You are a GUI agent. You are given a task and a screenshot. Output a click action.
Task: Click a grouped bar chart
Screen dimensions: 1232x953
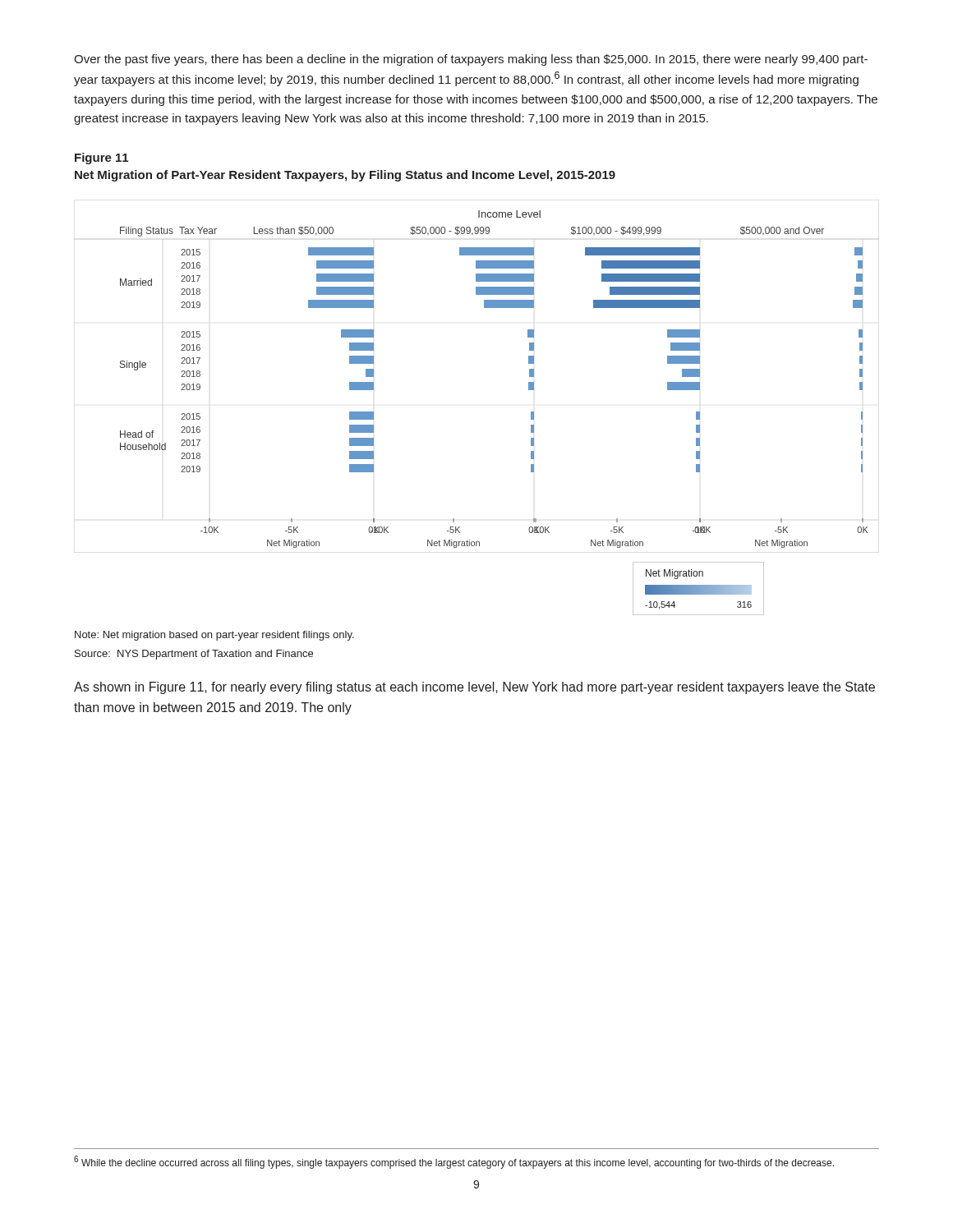[x=476, y=407]
